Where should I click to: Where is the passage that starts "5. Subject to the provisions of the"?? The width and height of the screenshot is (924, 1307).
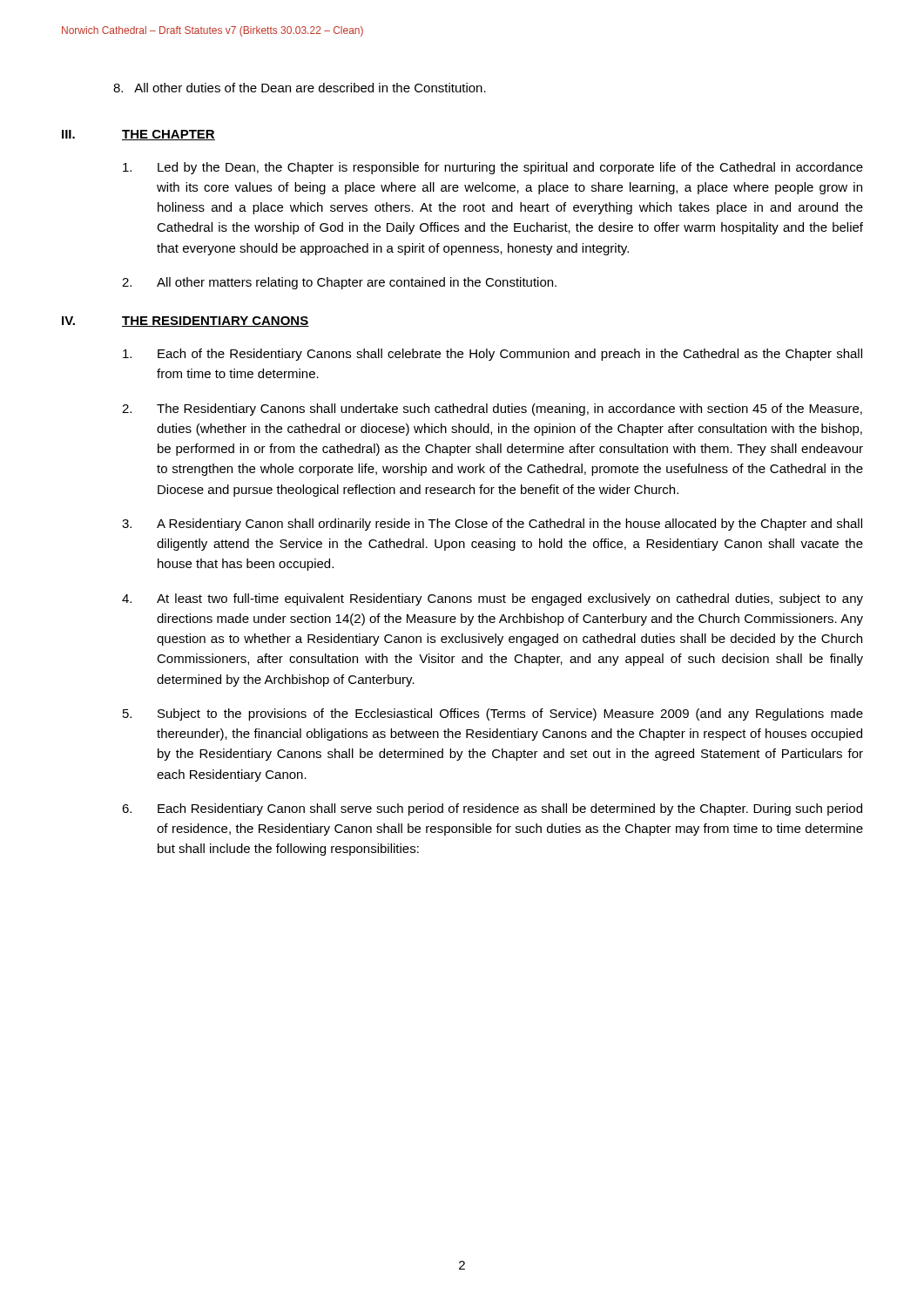[492, 743]
